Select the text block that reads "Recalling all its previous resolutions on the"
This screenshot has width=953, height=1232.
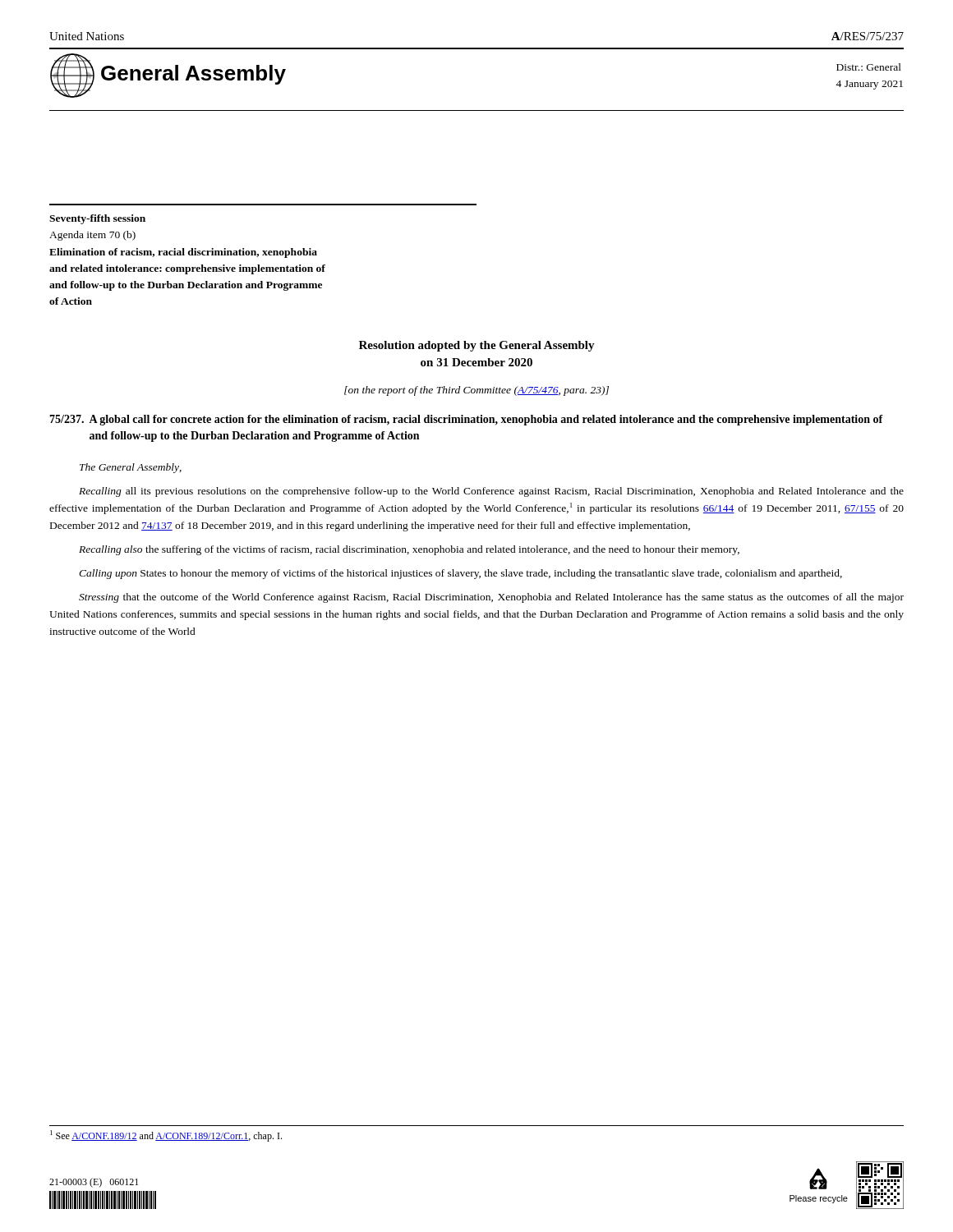point(476,508)
